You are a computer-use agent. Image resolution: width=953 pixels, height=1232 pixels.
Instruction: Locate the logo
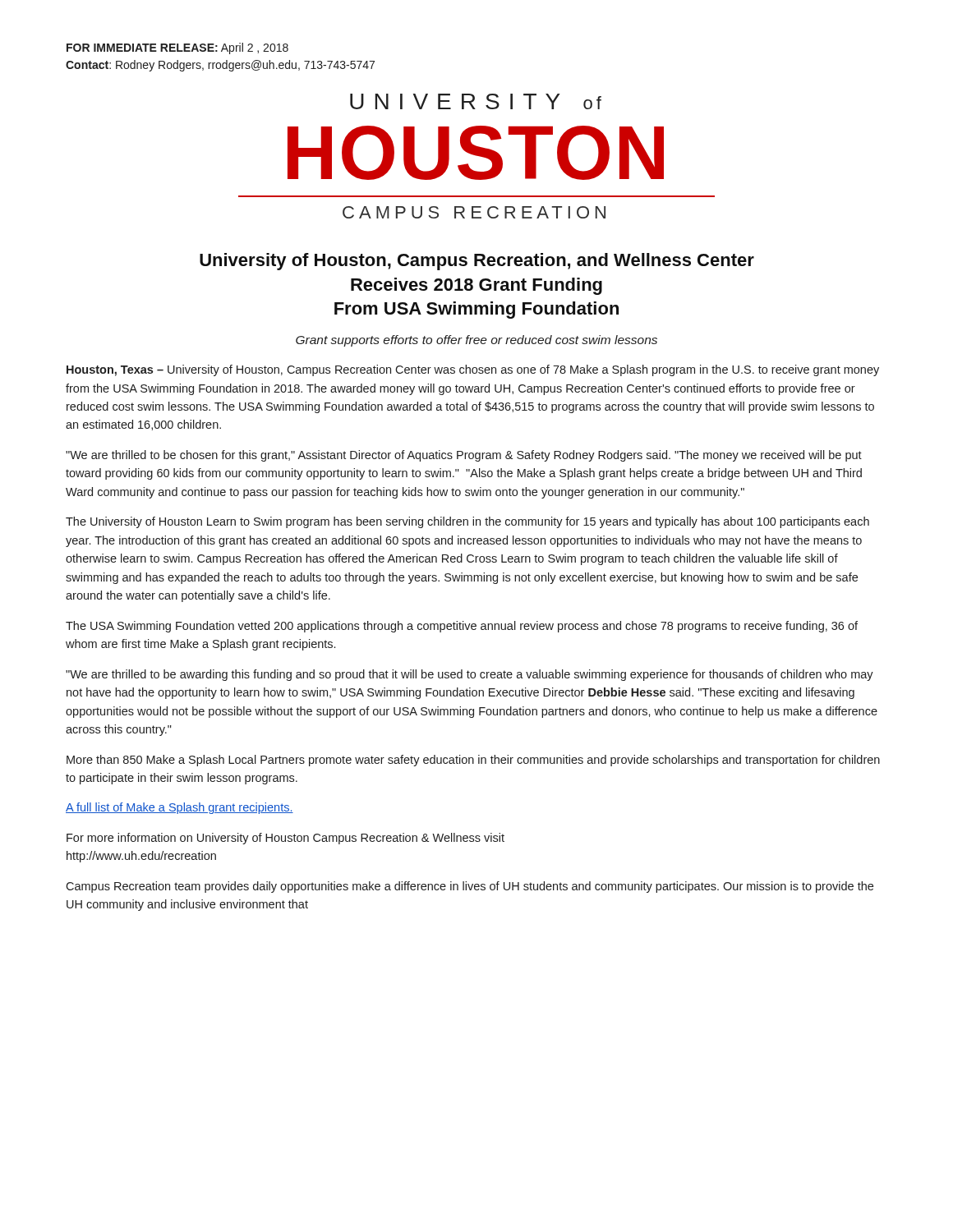(476, 156)
